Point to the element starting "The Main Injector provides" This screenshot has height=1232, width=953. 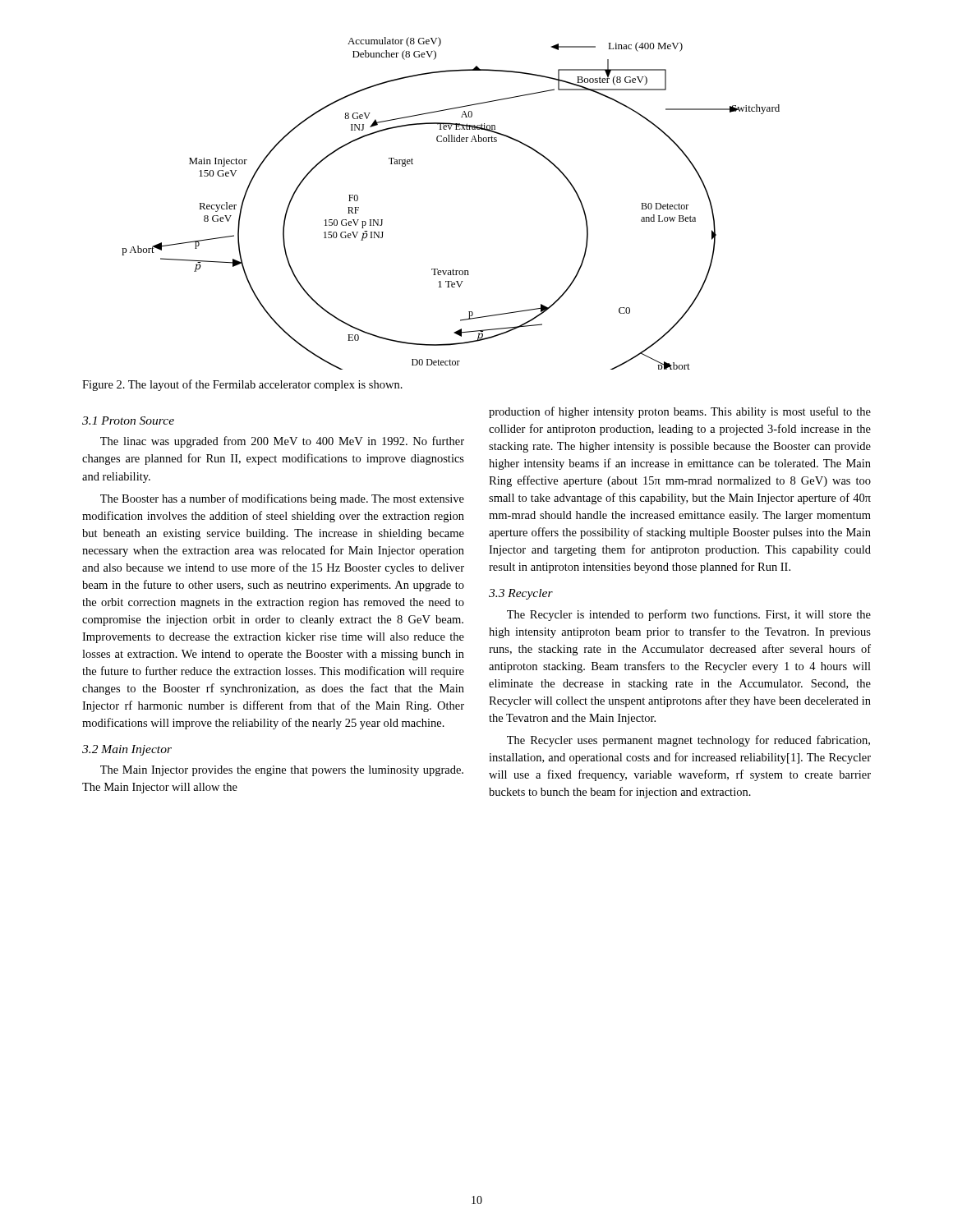pyautogui.click(x=273, y=779)
